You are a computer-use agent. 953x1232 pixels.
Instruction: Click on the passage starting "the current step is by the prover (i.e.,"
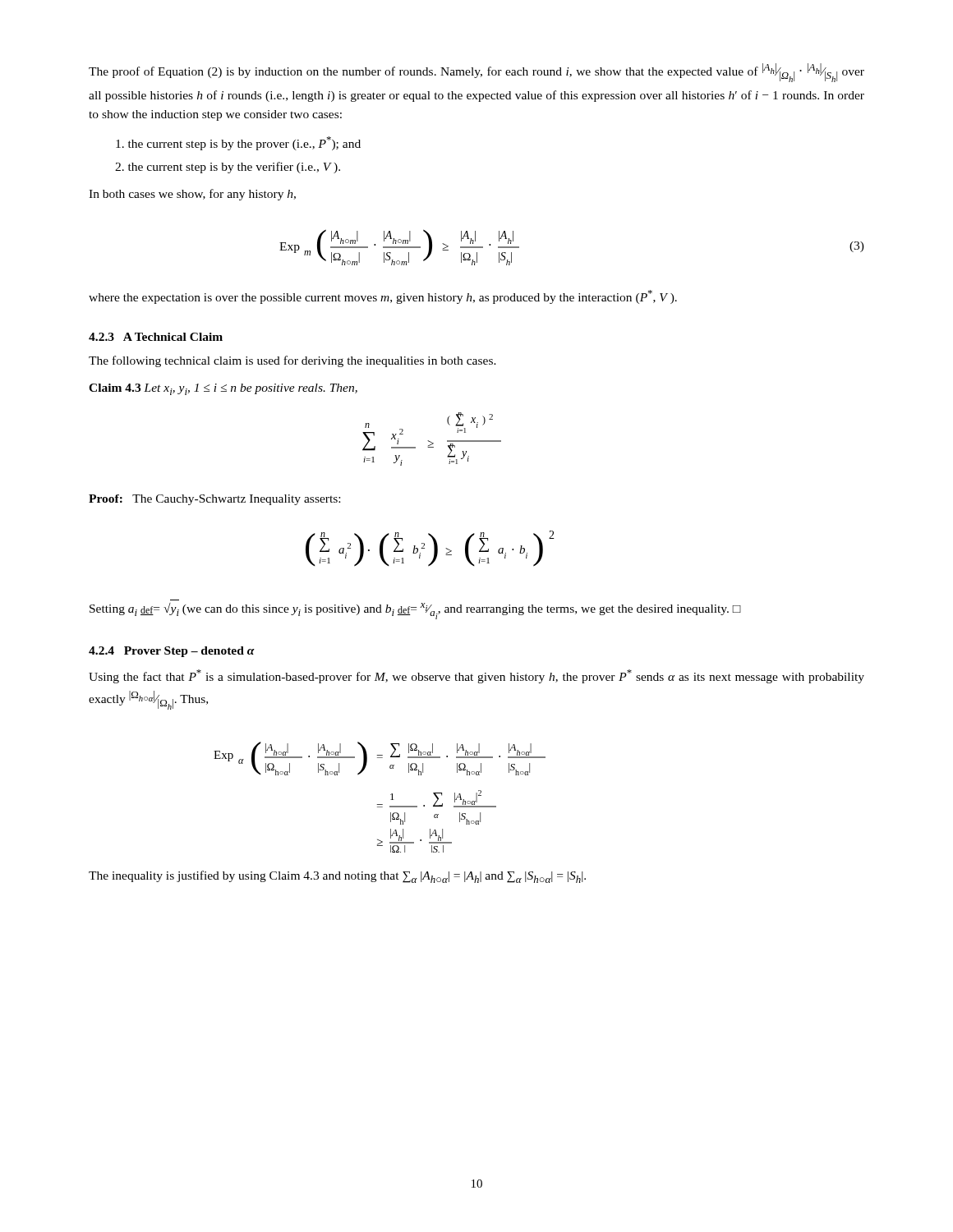[x=238, y=142]
